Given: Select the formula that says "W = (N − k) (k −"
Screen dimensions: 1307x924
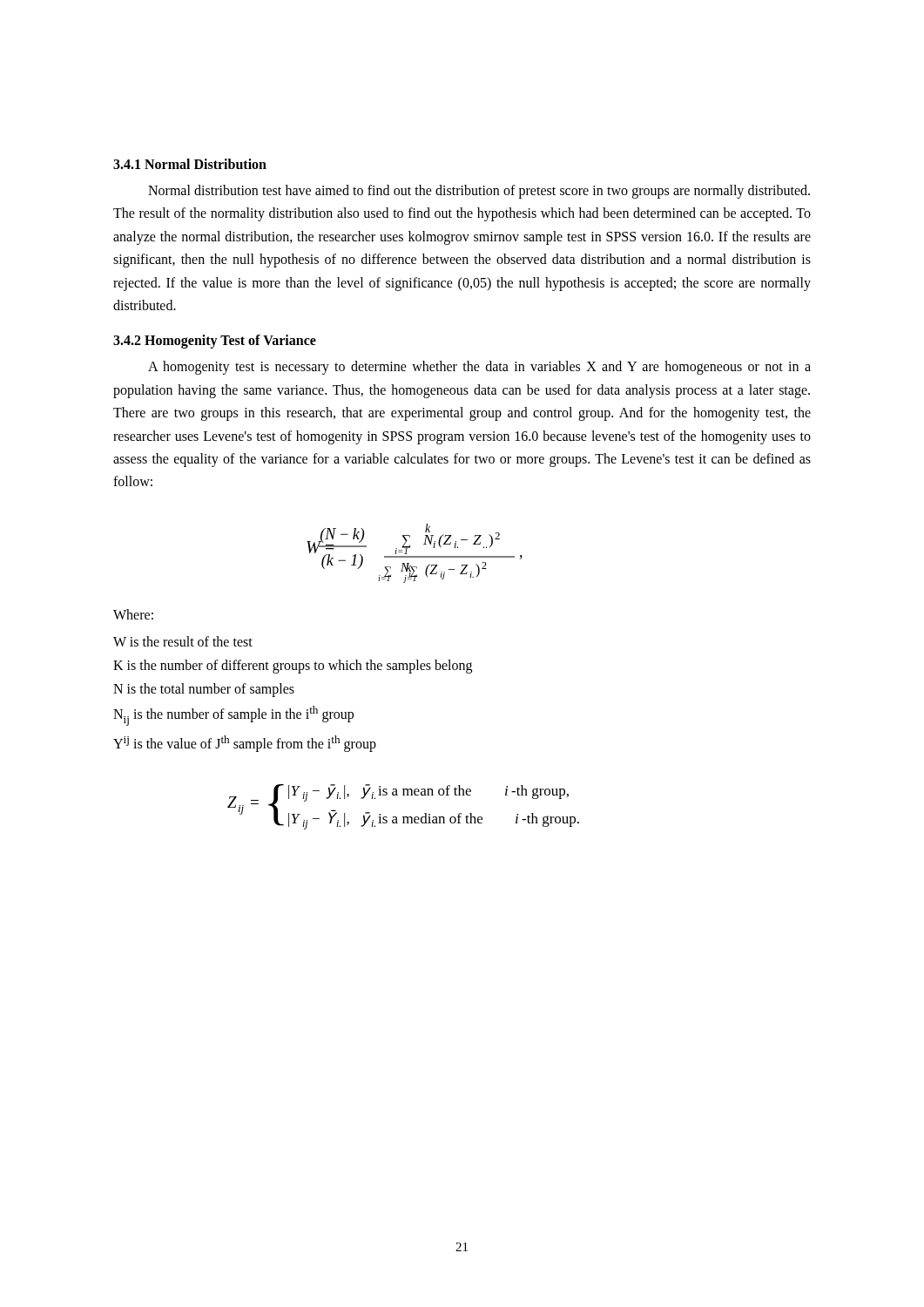Looking at the screenshot, I should pos(462,548).
